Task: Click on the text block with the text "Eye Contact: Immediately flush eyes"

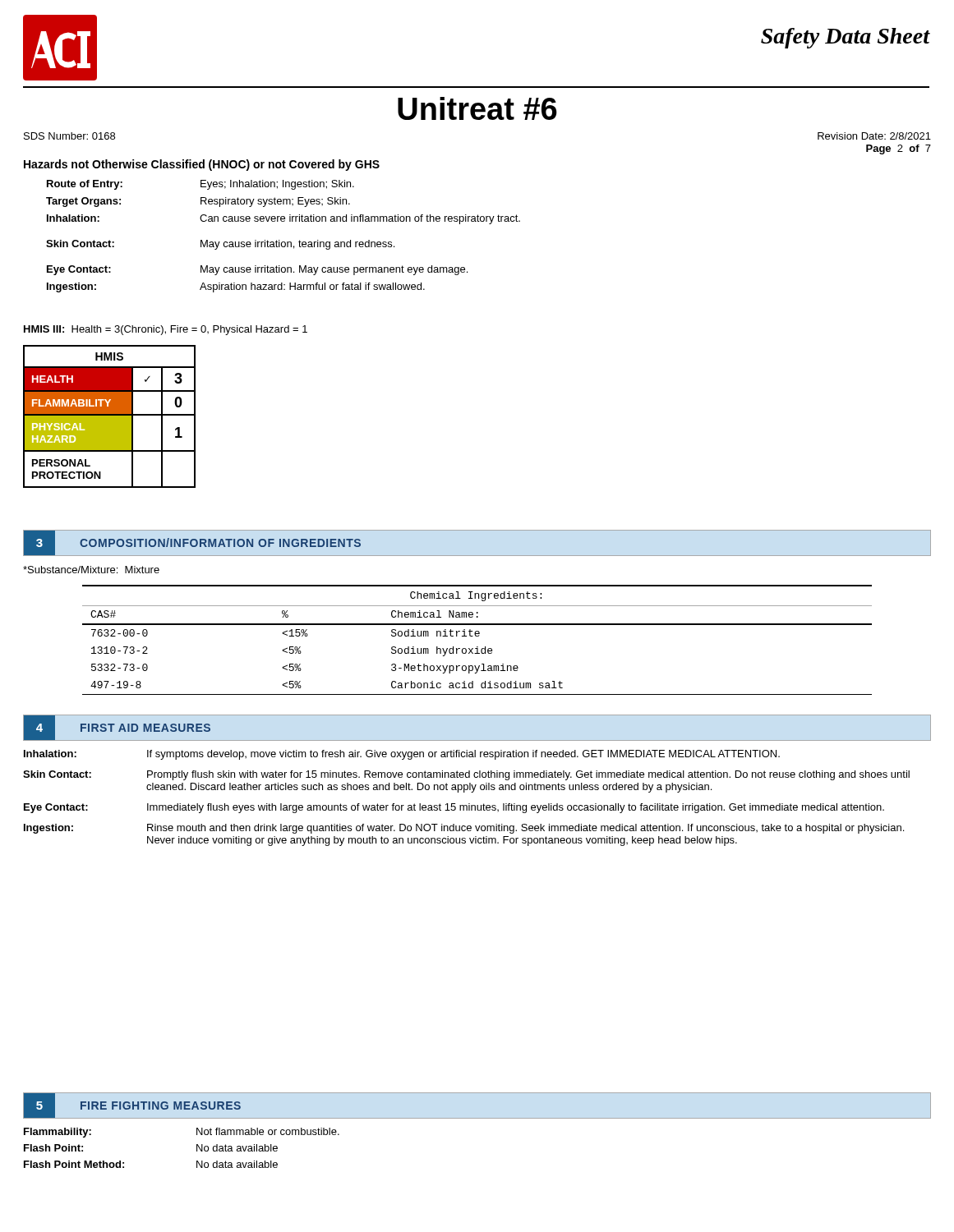Action: pos(454,807)
